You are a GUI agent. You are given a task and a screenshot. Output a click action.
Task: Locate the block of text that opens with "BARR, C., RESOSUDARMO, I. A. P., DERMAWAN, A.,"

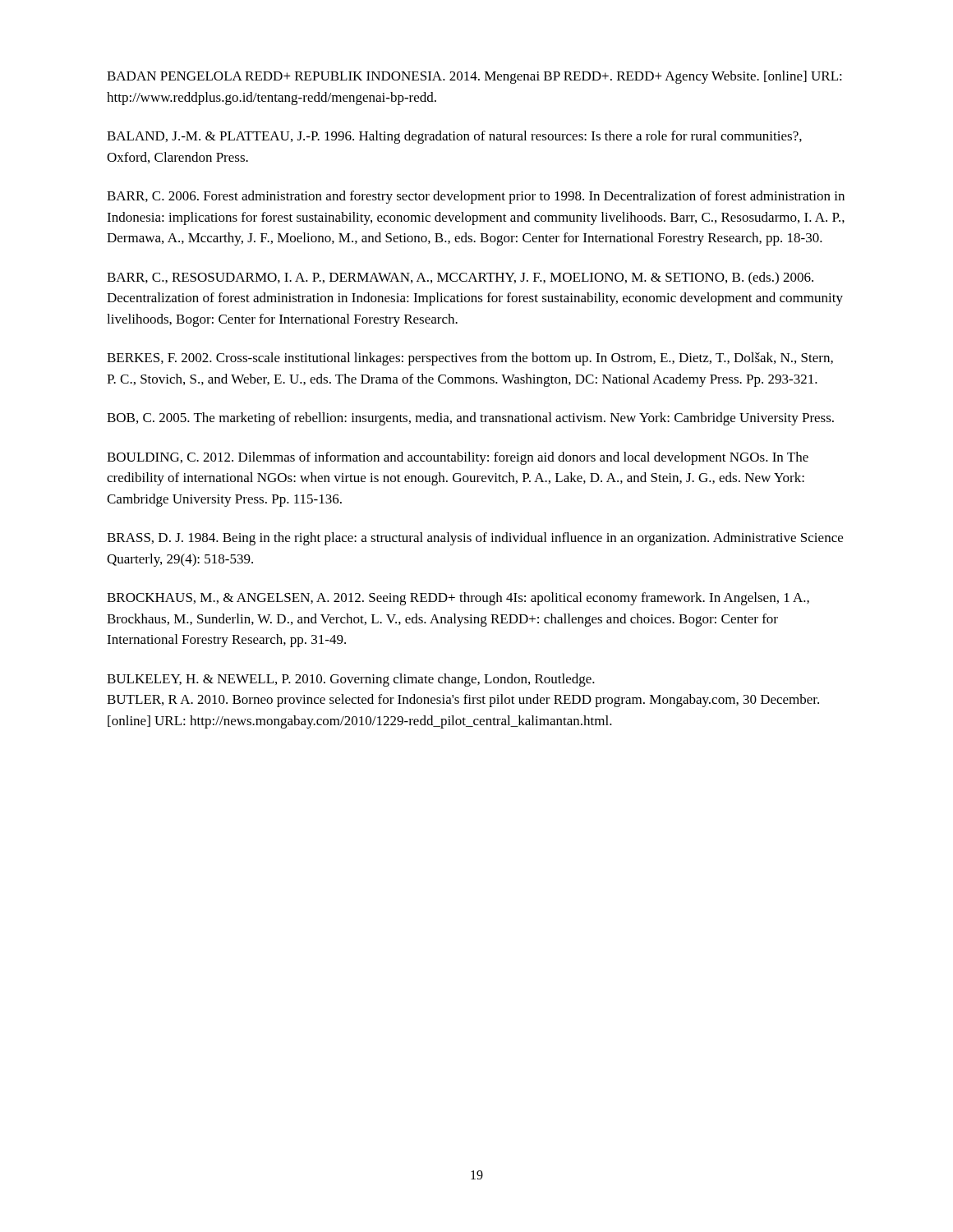475,298
